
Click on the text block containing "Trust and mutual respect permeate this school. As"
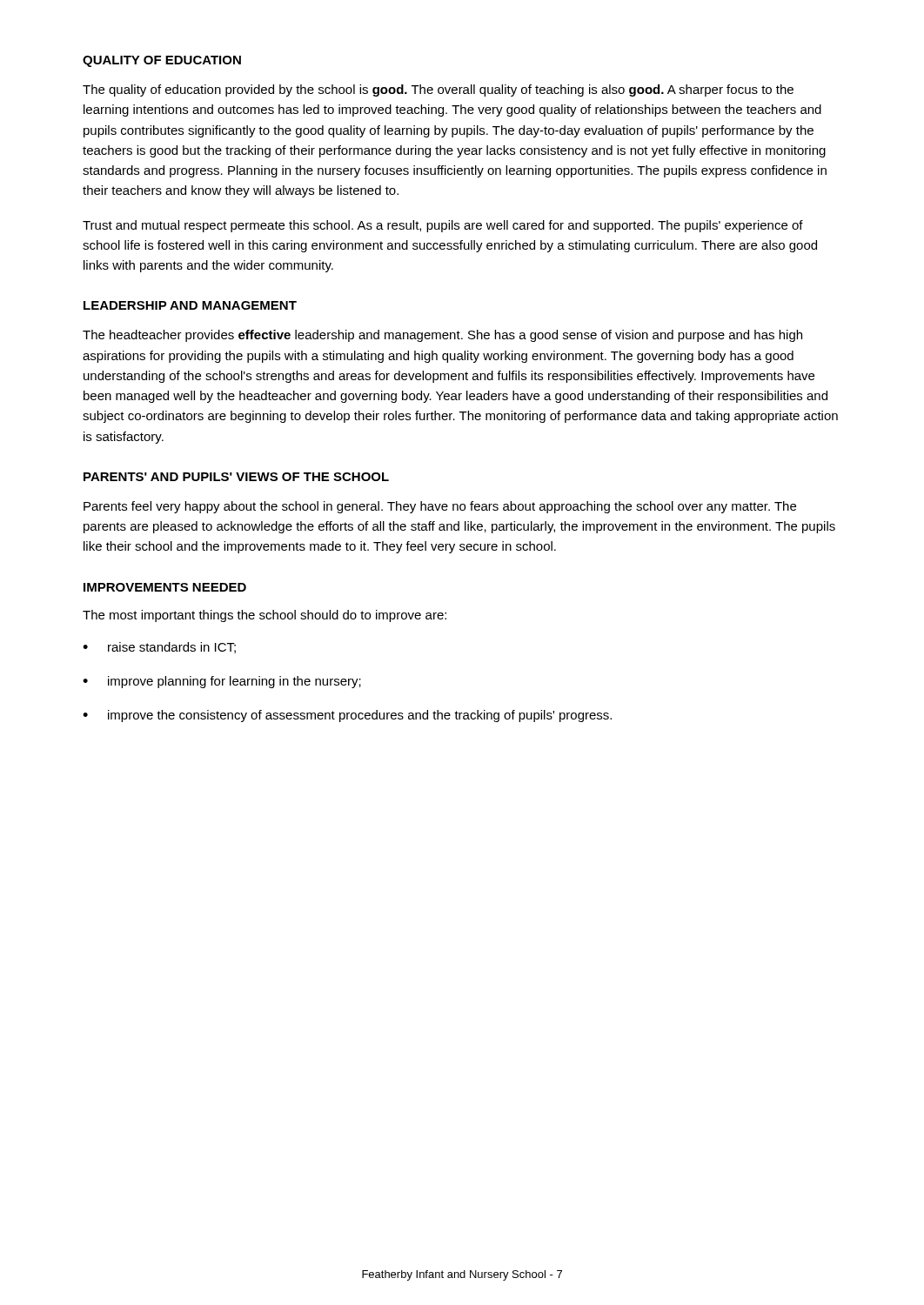[450, 245]
